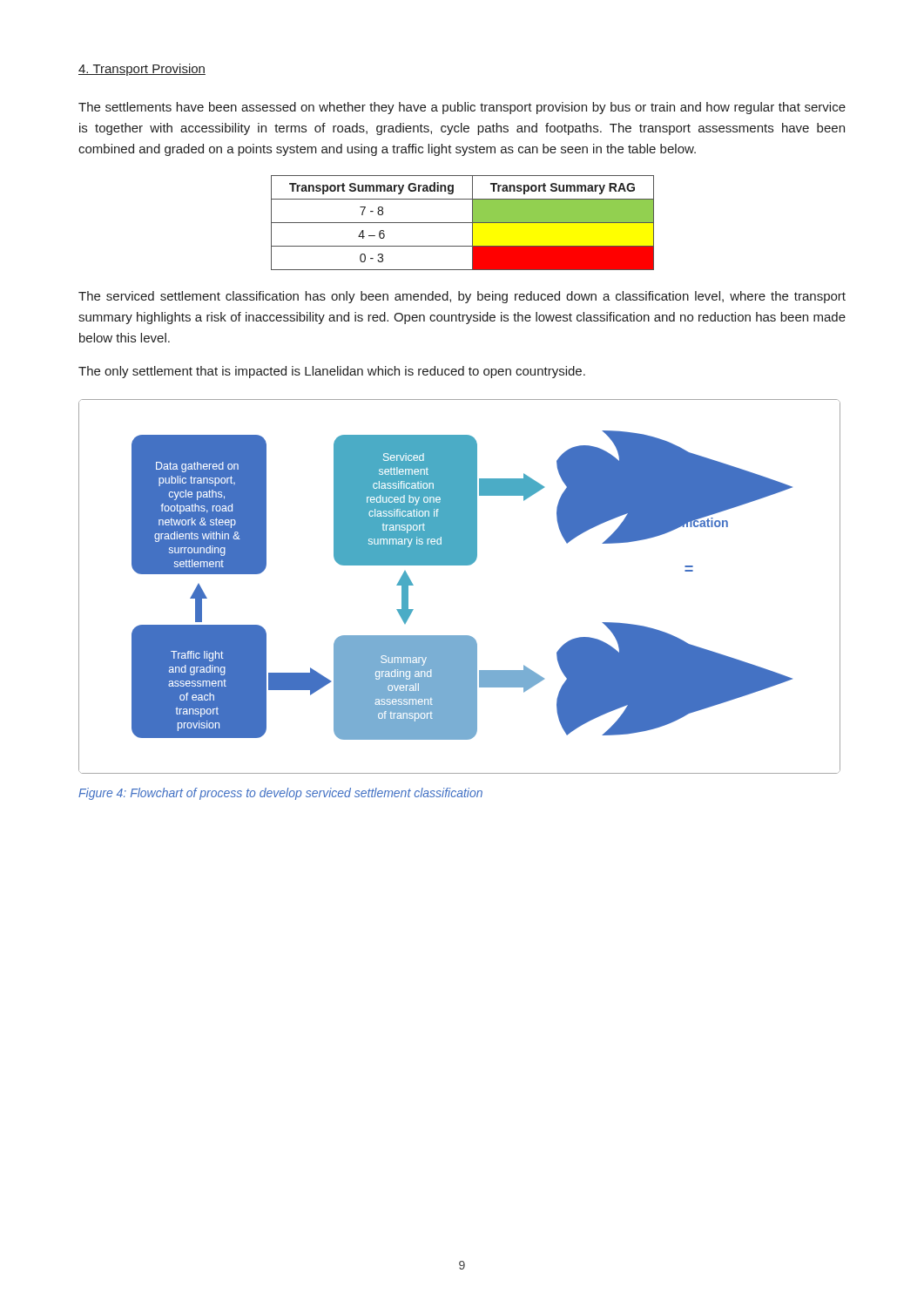Locate the table
The width and height of the screenshot is (924, 1307).
click(x=462, y=223)
